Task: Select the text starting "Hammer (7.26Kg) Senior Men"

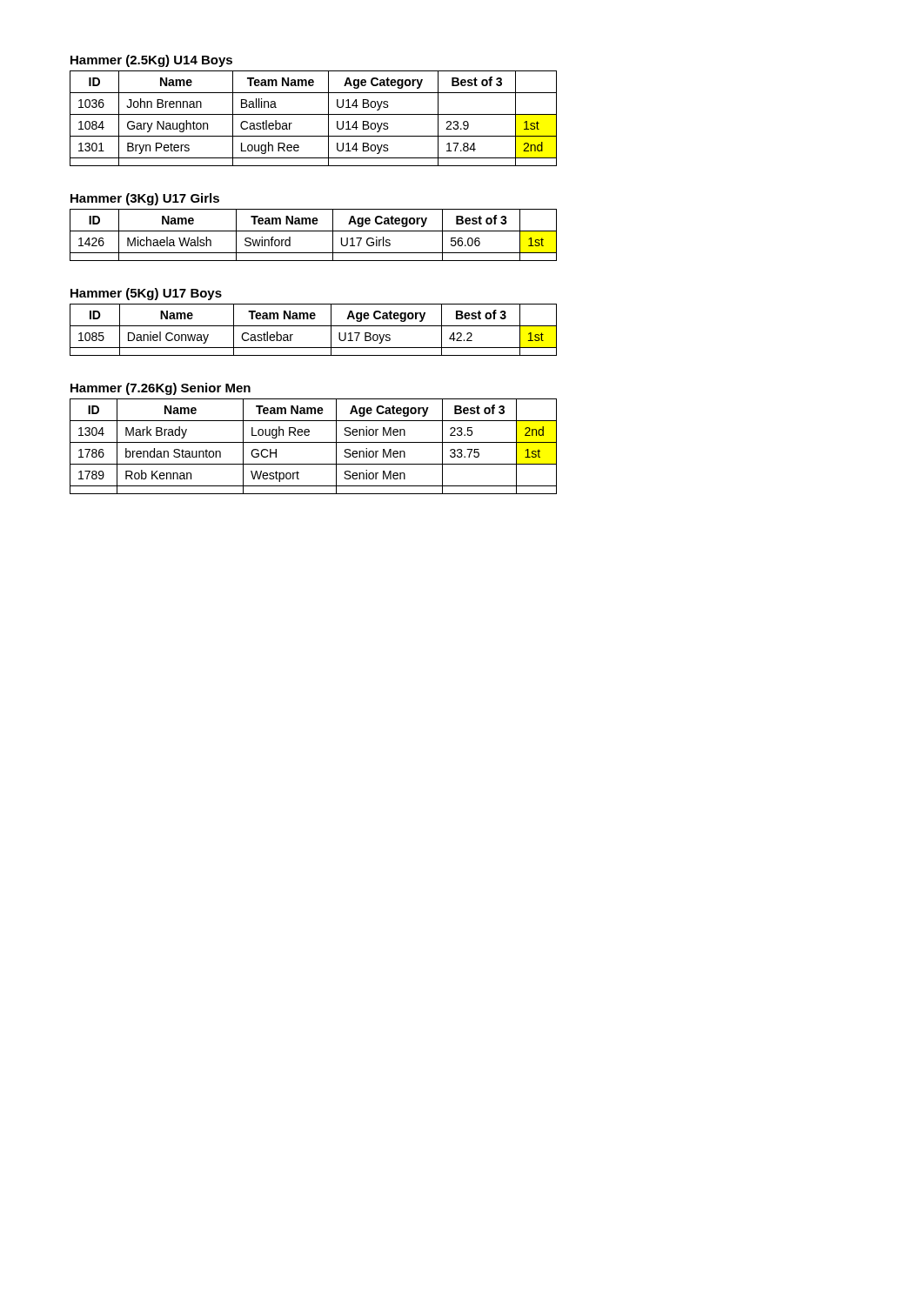Action: point(160,388)
